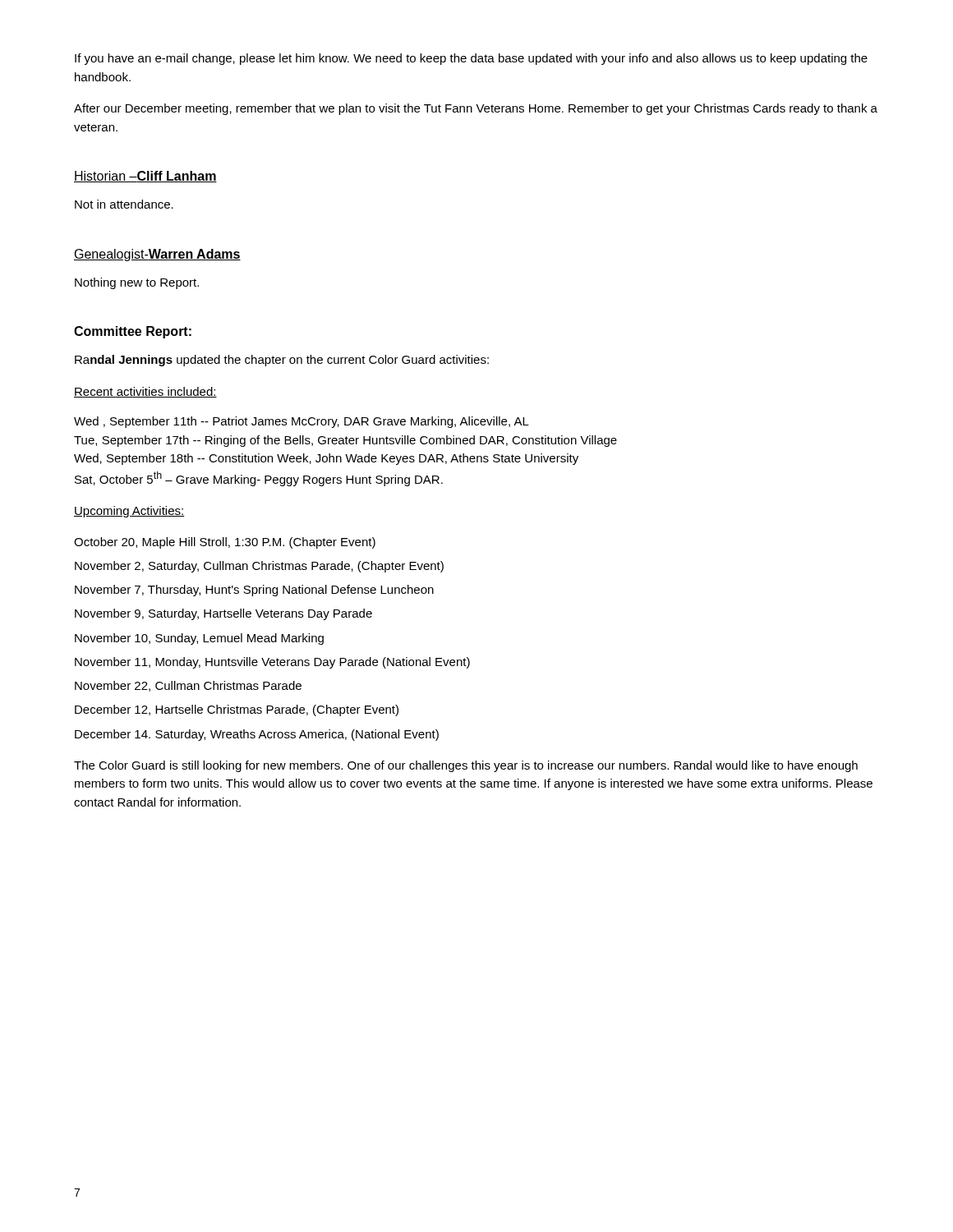Viewport: 953px width, 1232px height.
Task: Find the passage starting "Upcoming Activities:"
Action: (129, 510)
